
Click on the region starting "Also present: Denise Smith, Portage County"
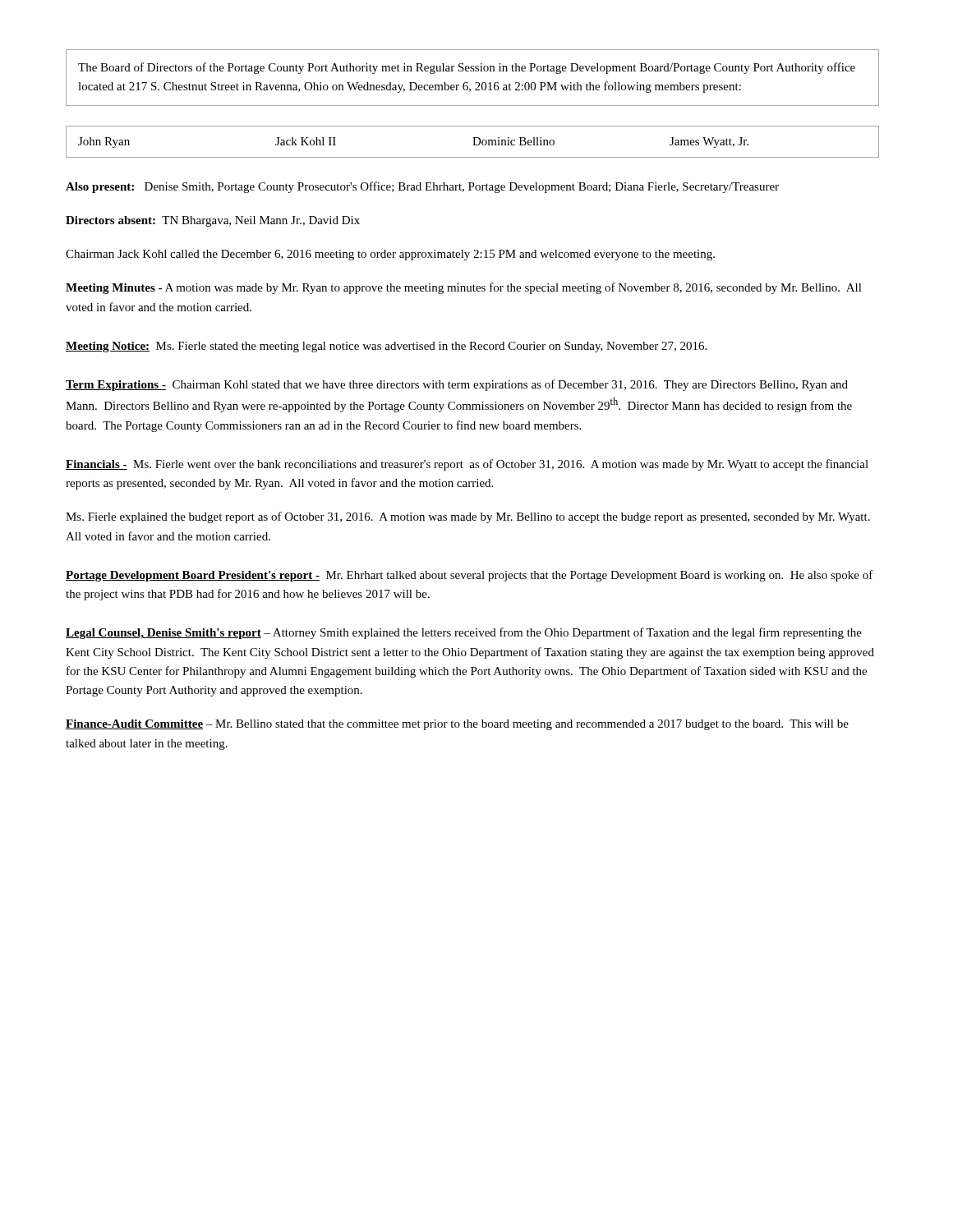tap(472, 187)
